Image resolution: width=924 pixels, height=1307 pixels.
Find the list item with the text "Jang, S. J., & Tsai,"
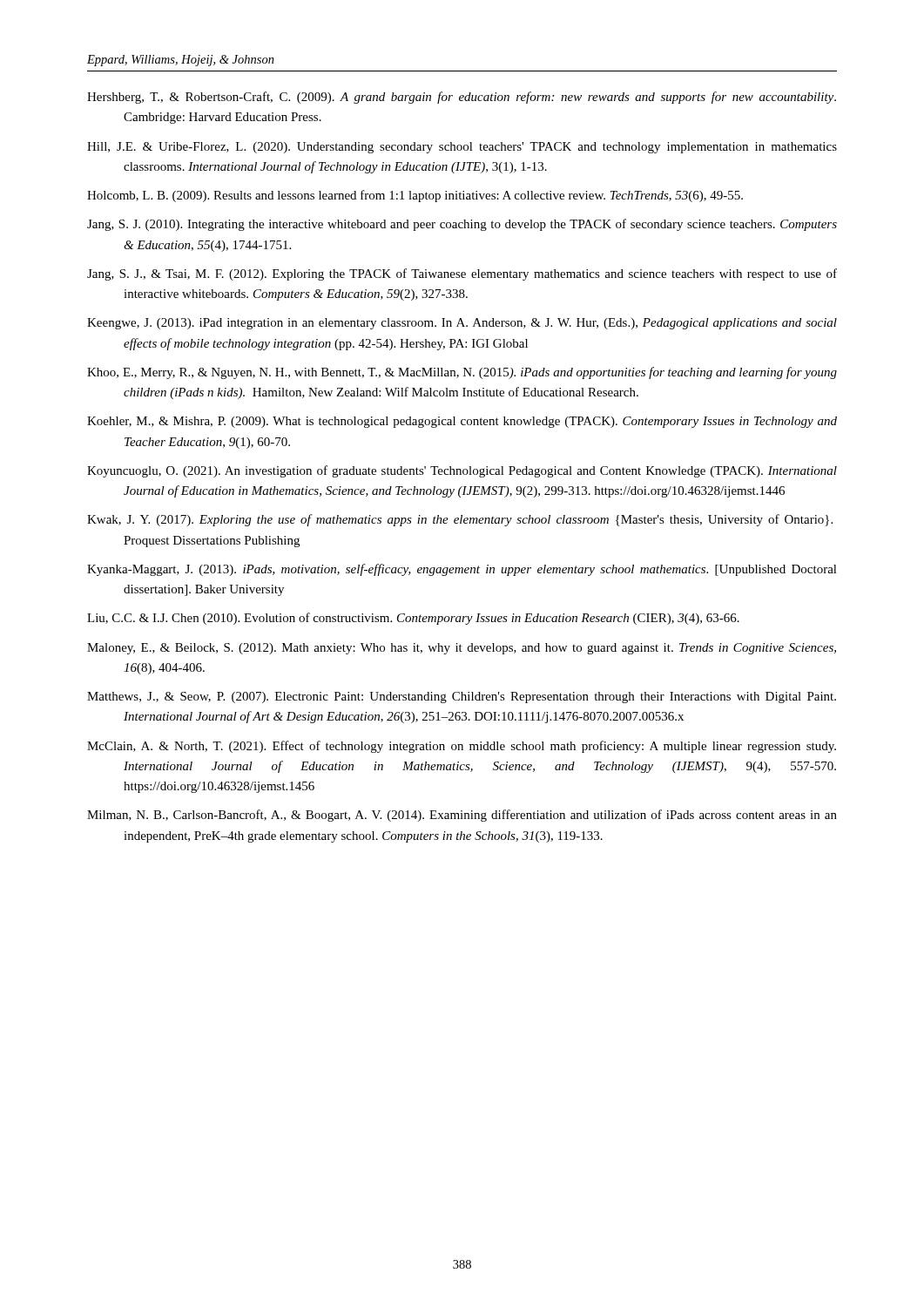pyautogui.click(x=462, y=283)
